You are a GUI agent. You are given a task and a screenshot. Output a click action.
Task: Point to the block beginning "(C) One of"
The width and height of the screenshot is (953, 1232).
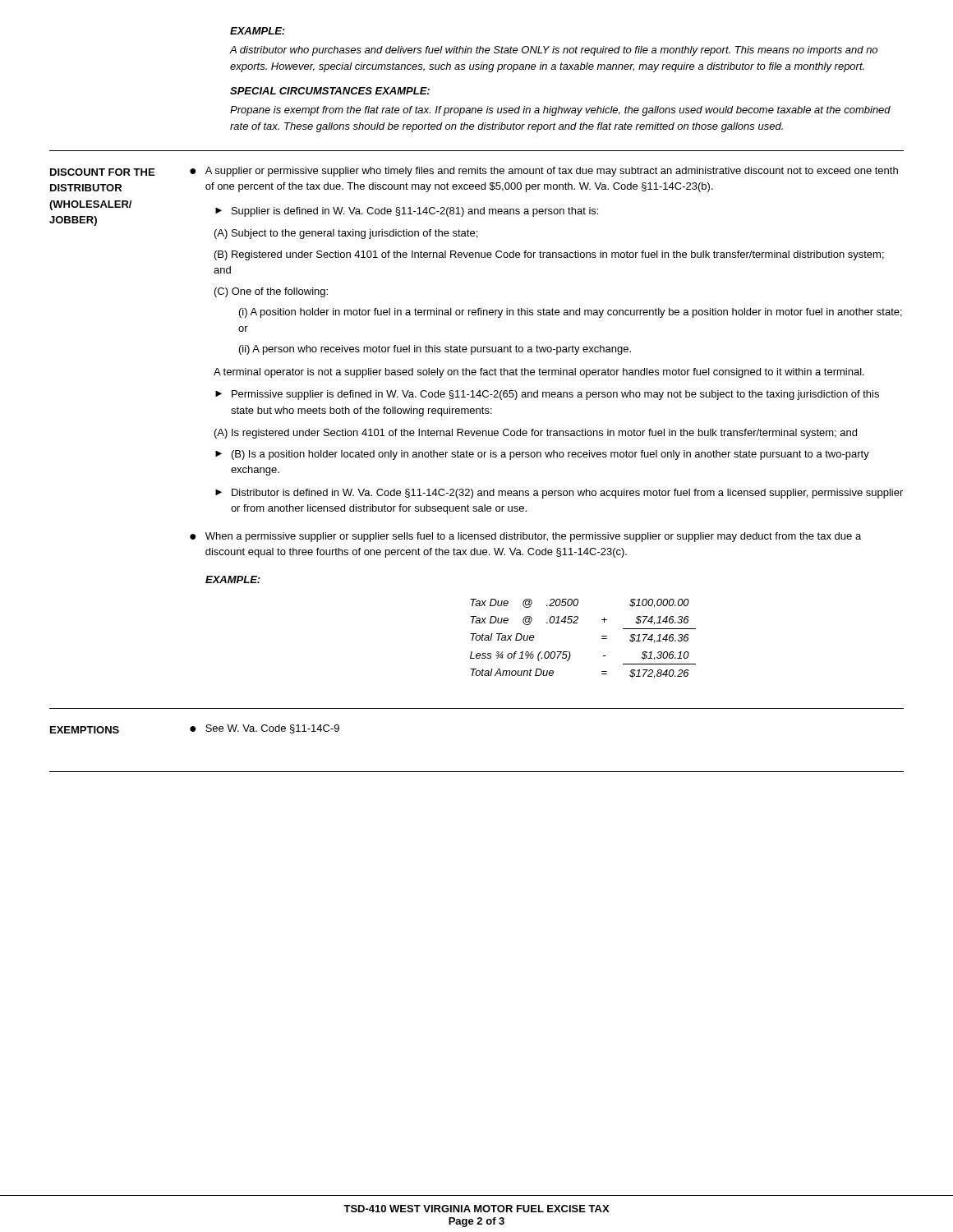(271, 291)
